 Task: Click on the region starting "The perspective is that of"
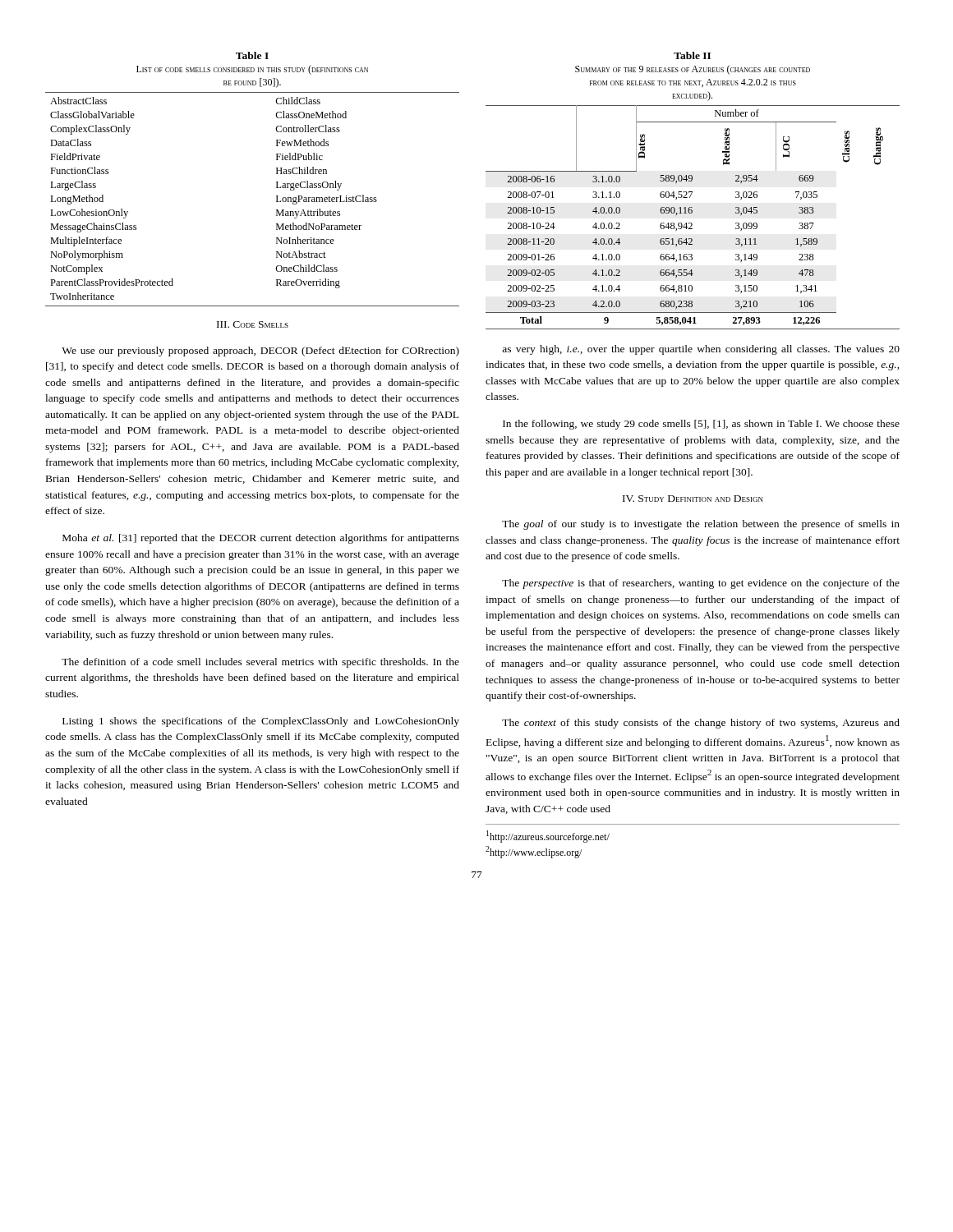pyautogui.click(x=693, y=639)
